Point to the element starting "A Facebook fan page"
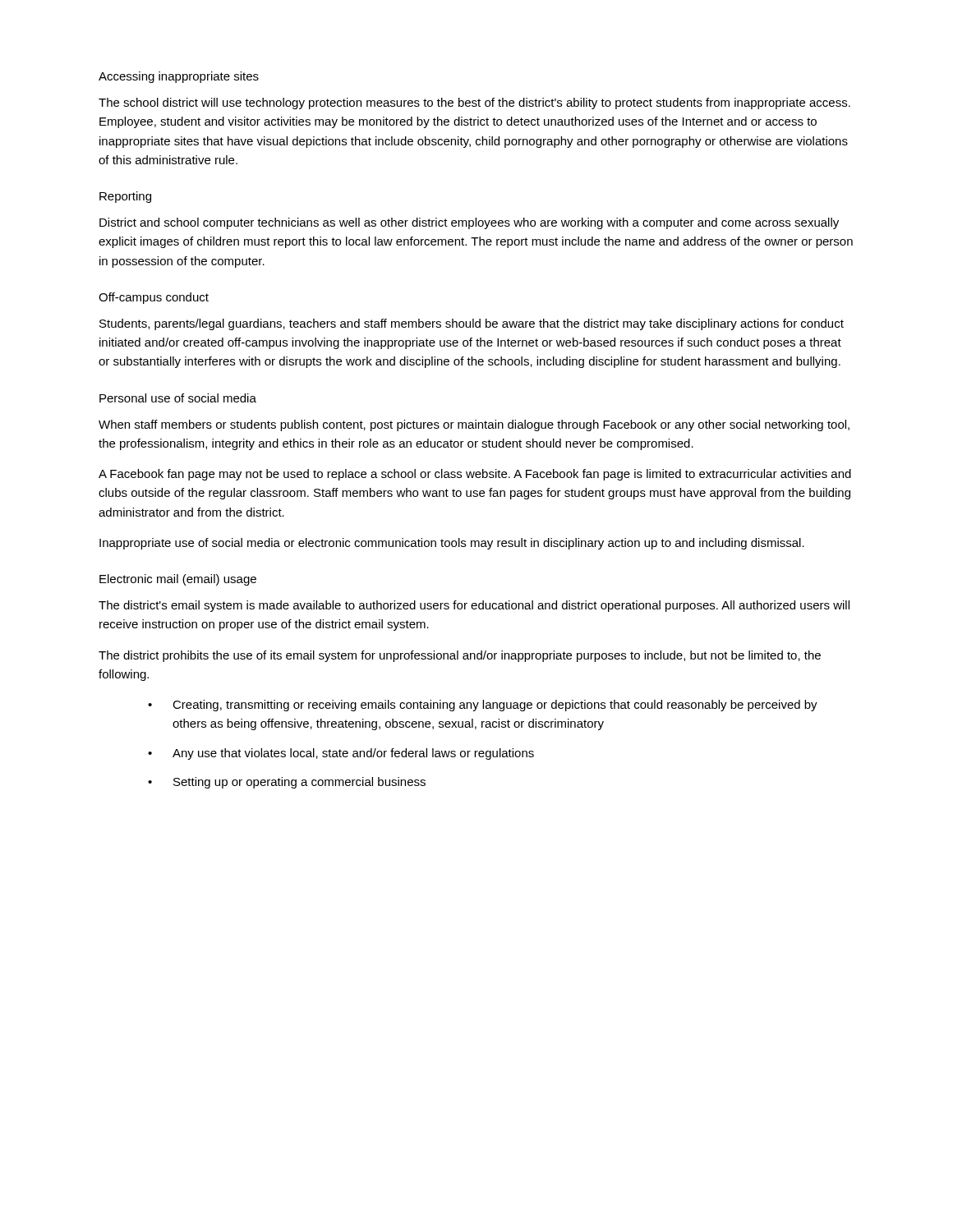The width and height of the screenshot is (953, 1232). pos(475,493)
